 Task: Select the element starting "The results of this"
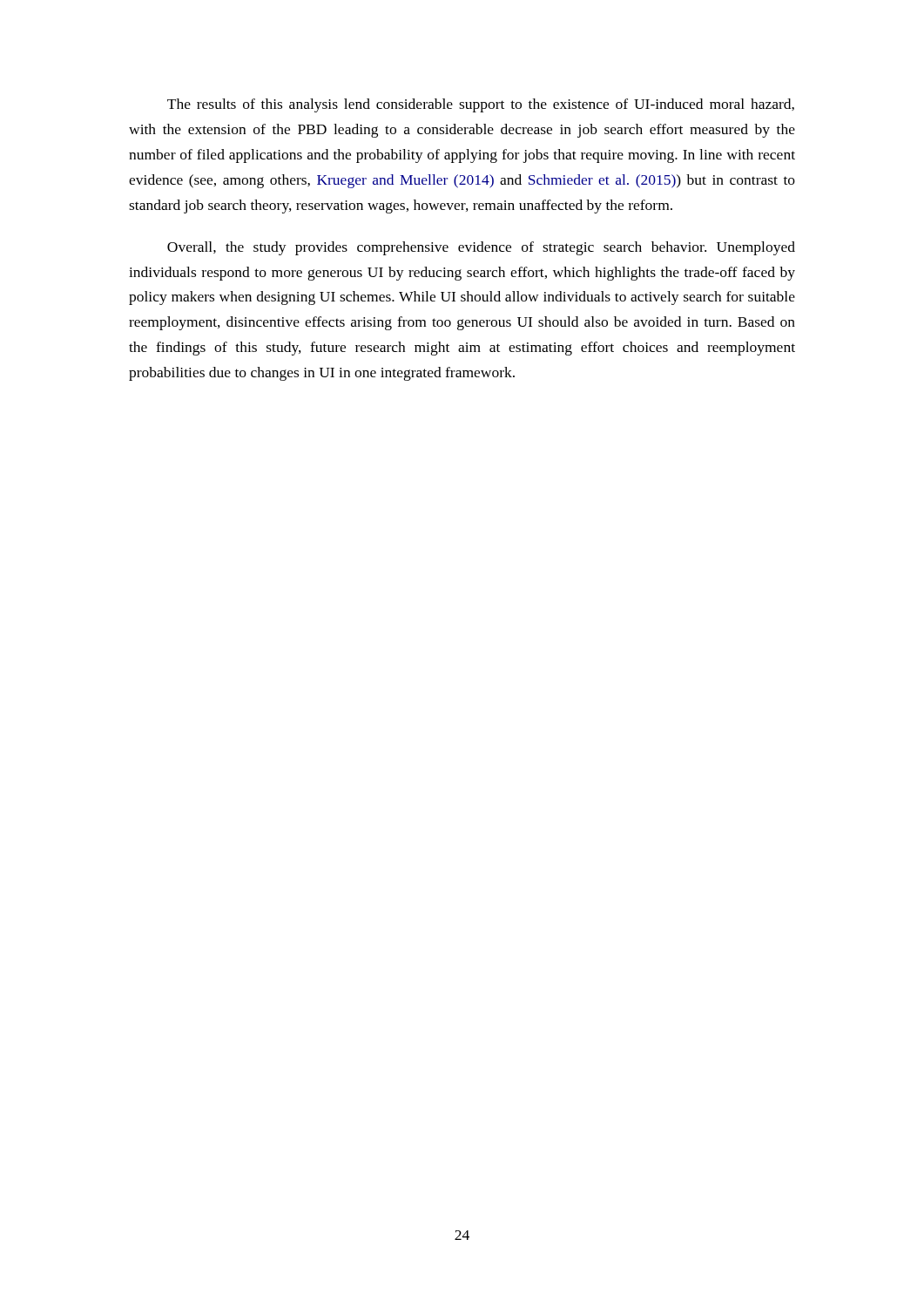462,154
